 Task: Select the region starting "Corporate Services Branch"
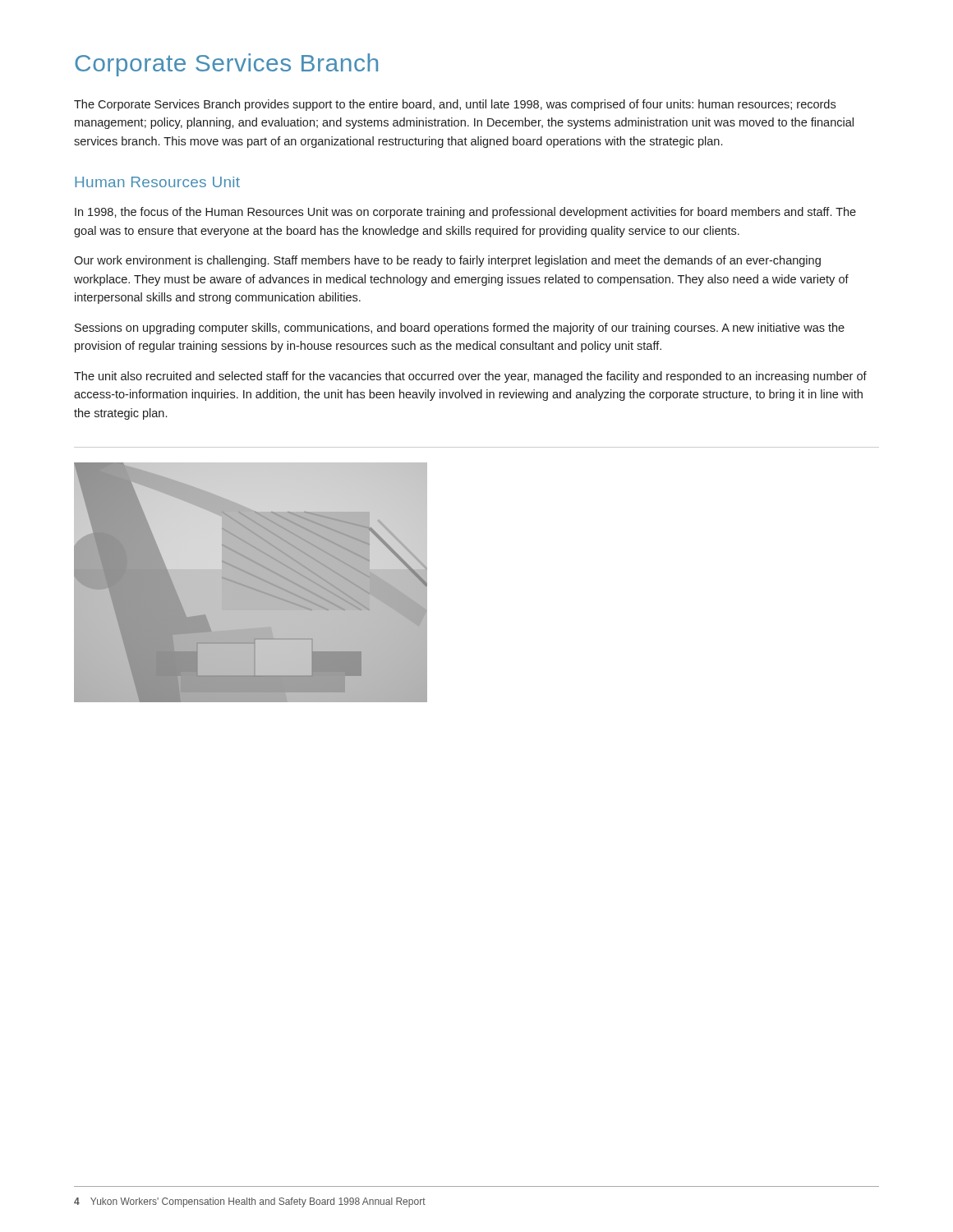click(x=226, y=65)
